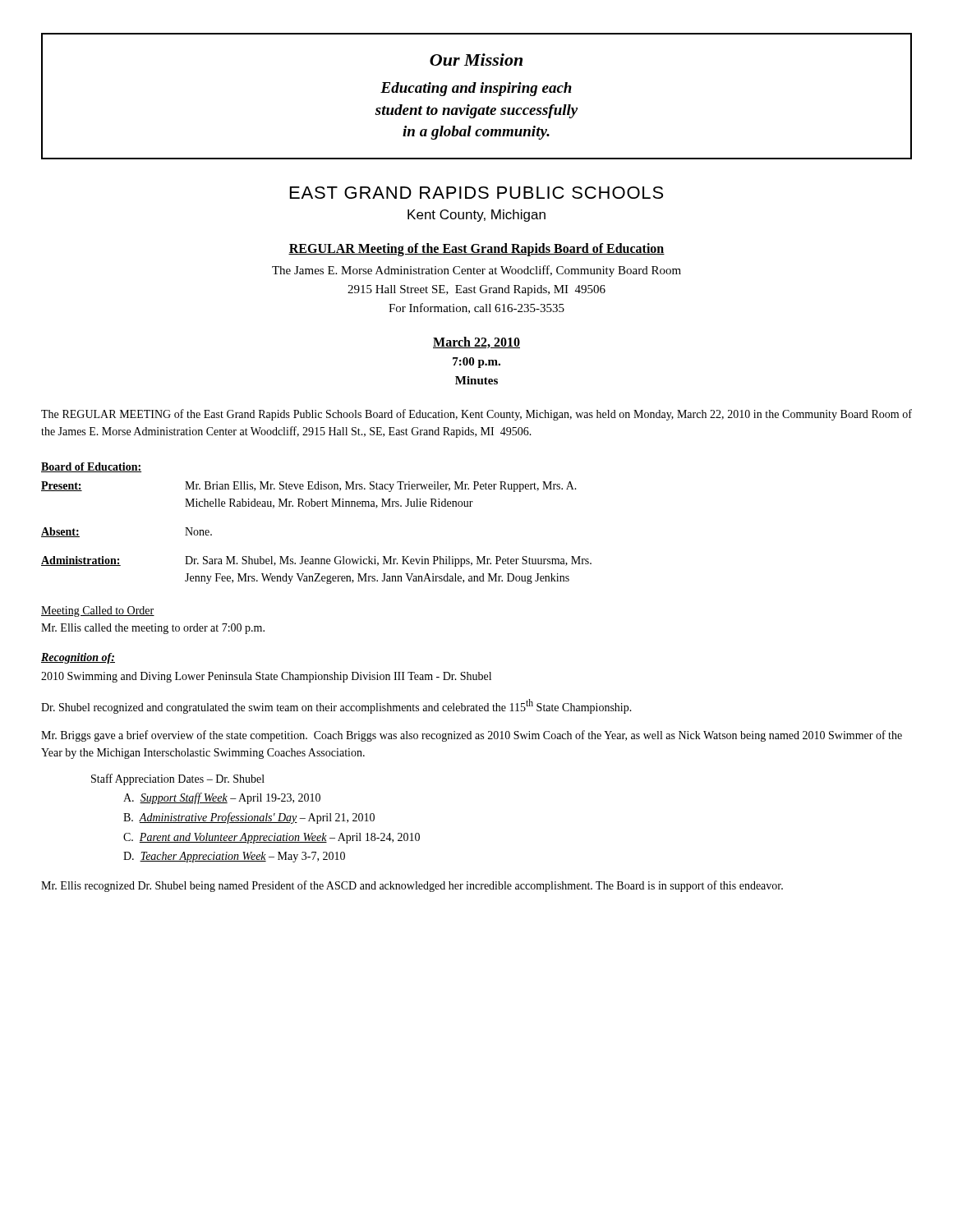The height and width of the screenshot is (1232, 953).
Task: Click on the list item that reads "C. Parent and Volunteer Appreciation Week –"
Action: click(272, 837)
